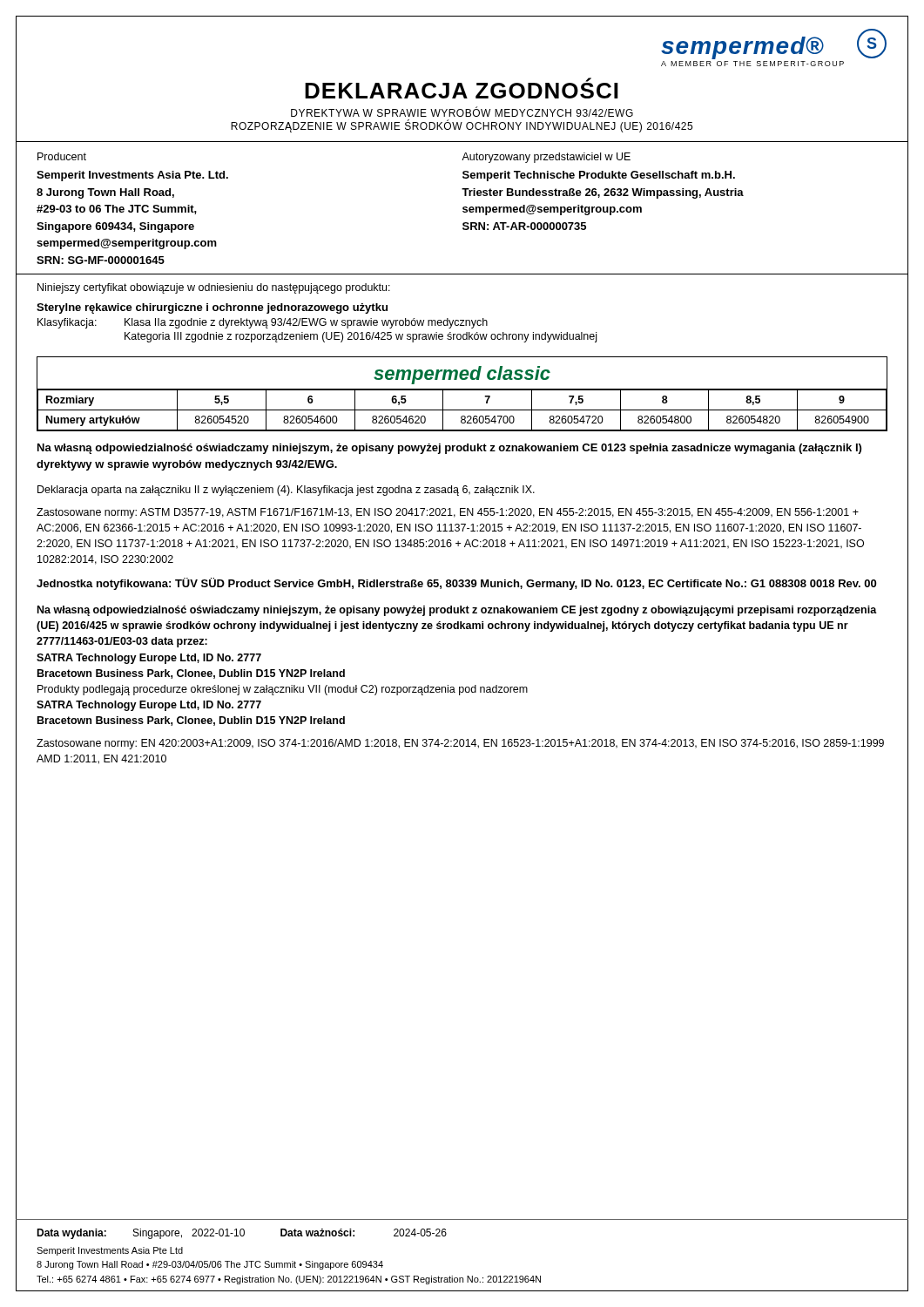Locate the text block starting "Zastosowane normy: ASTM D3577-19,"

pyautogui.click(x=451, y=536)
